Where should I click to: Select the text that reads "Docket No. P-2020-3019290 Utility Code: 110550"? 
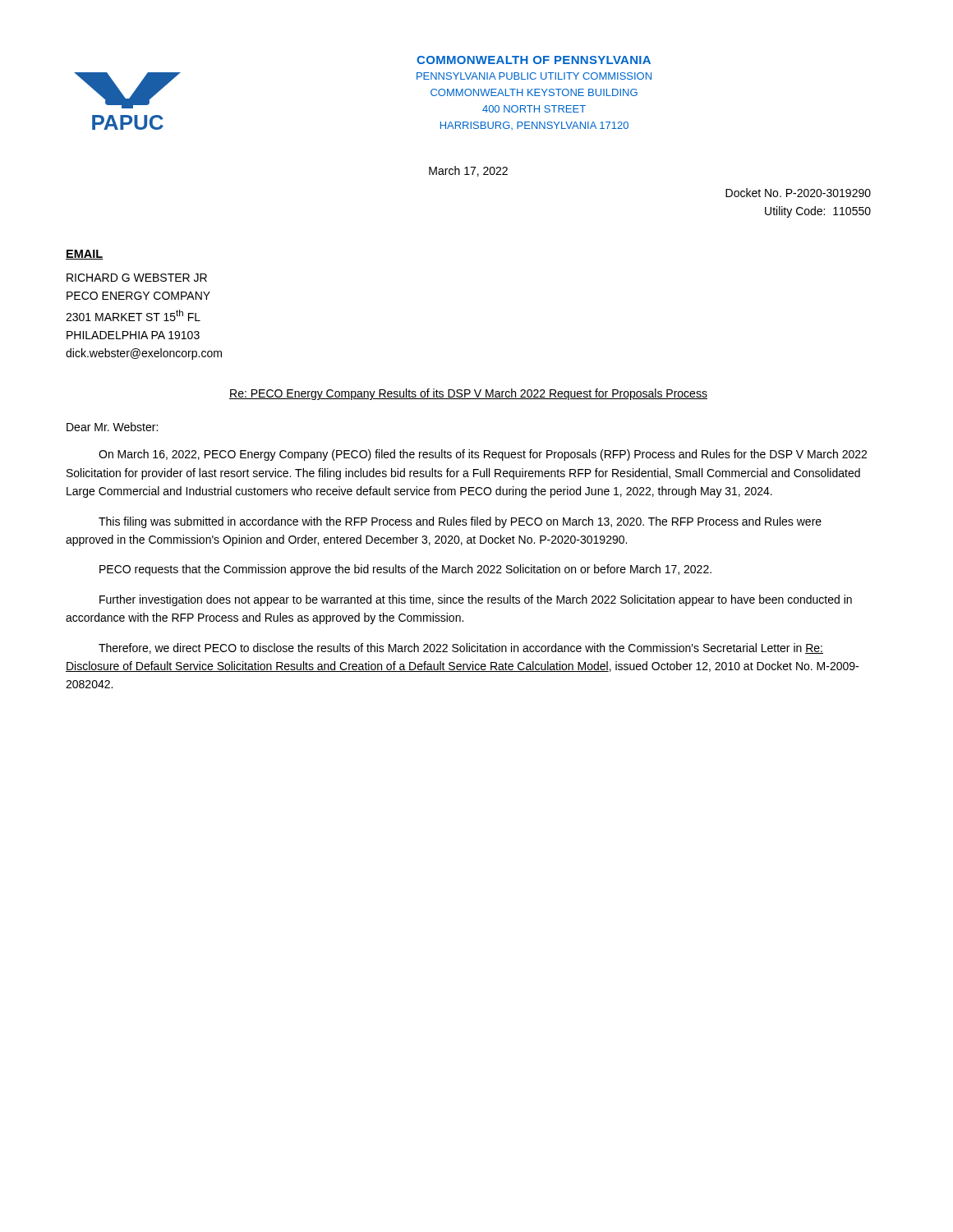coord(798,202)
